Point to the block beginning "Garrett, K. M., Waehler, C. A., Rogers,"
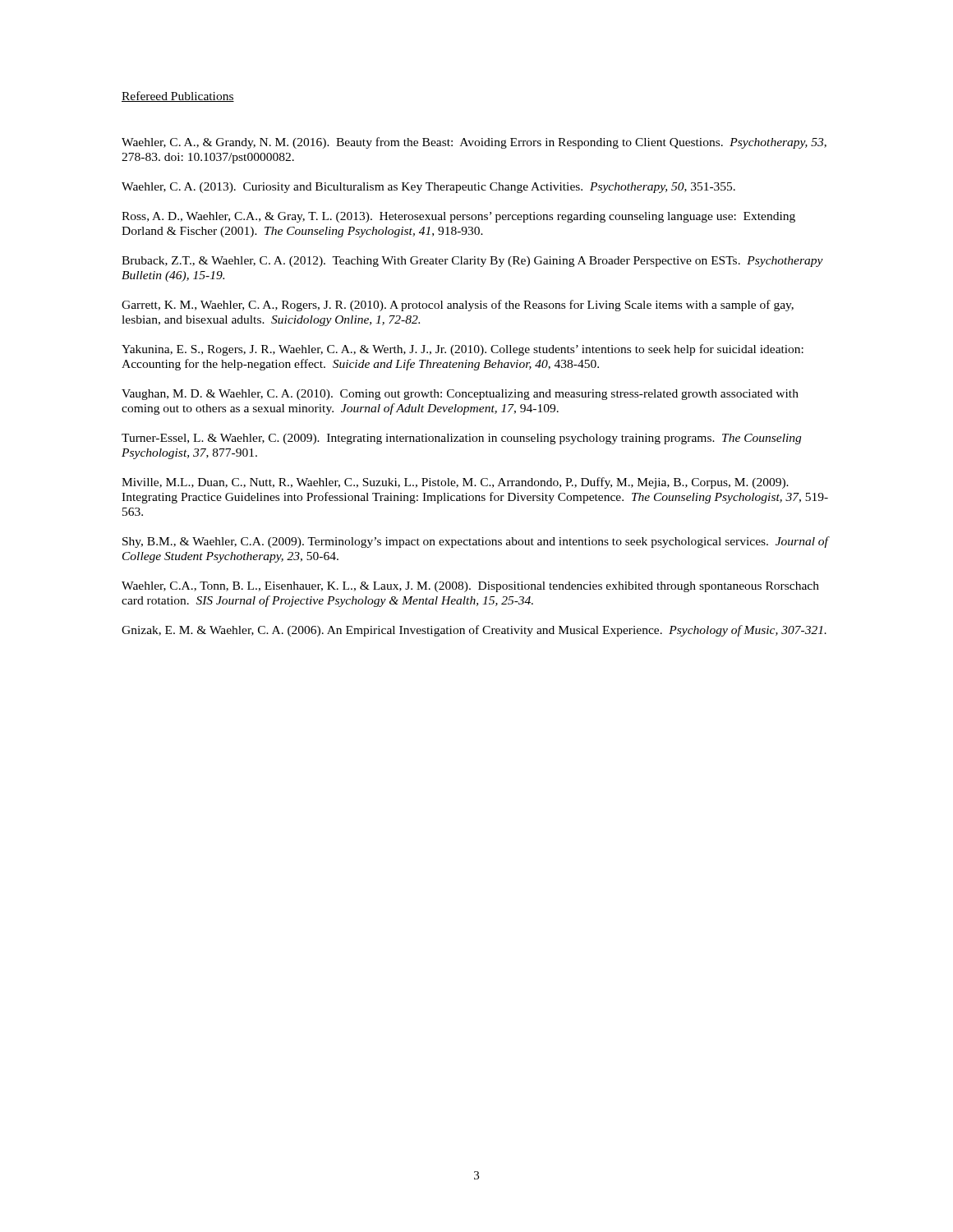 pos(476,312)
